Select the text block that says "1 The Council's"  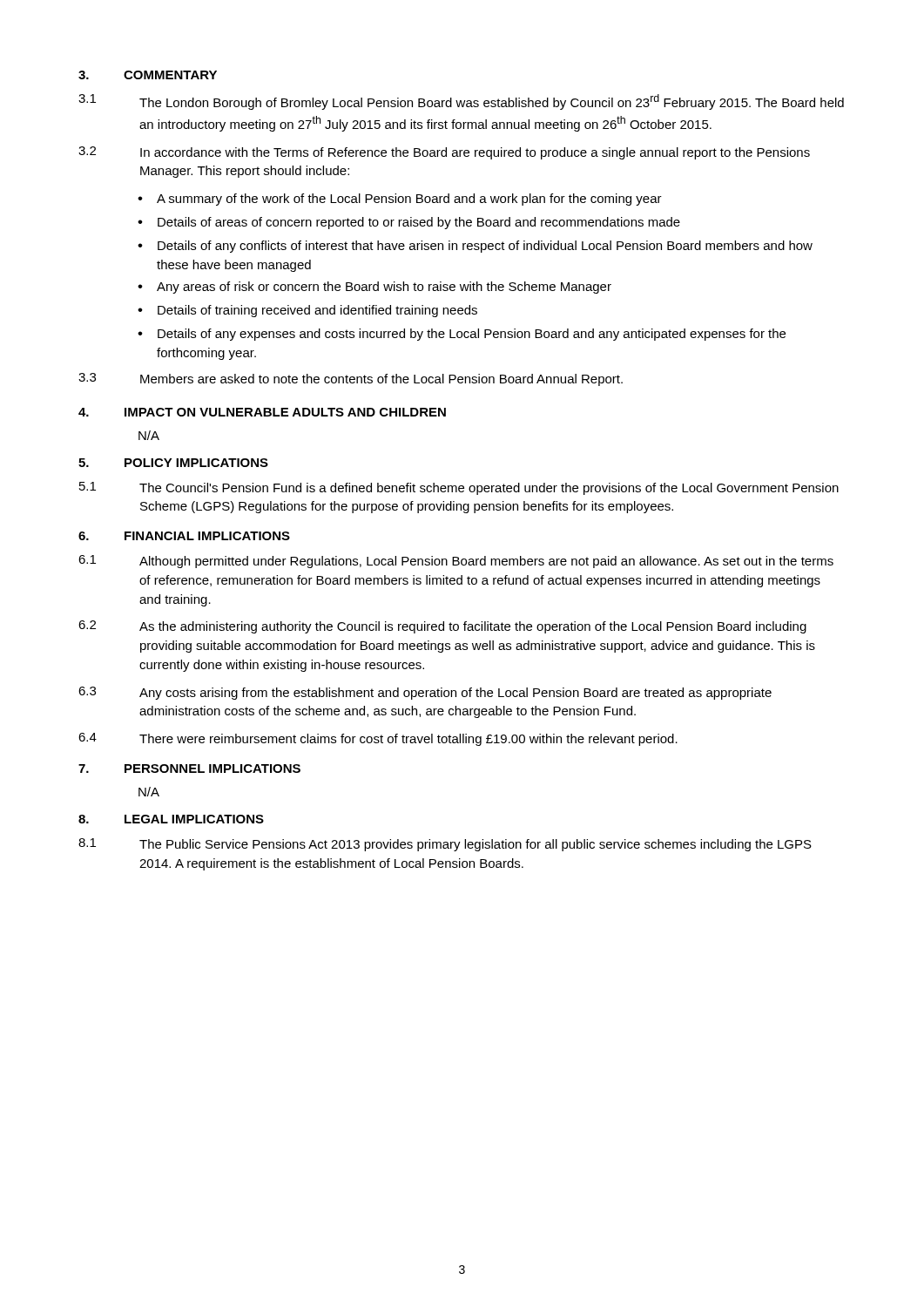pos(462,497)
